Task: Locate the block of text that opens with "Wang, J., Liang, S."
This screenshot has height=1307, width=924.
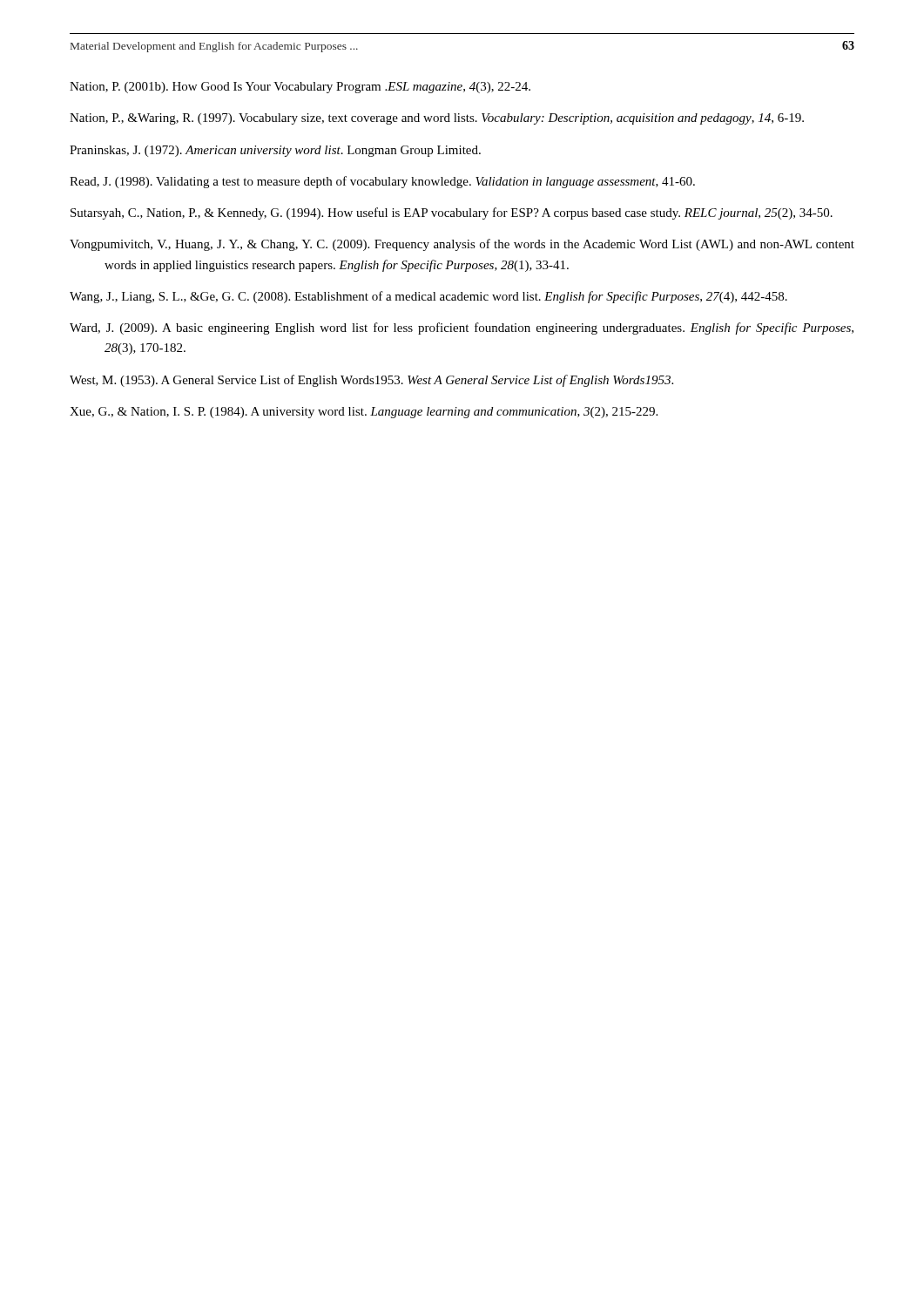Action: click(x=429, y=296)
